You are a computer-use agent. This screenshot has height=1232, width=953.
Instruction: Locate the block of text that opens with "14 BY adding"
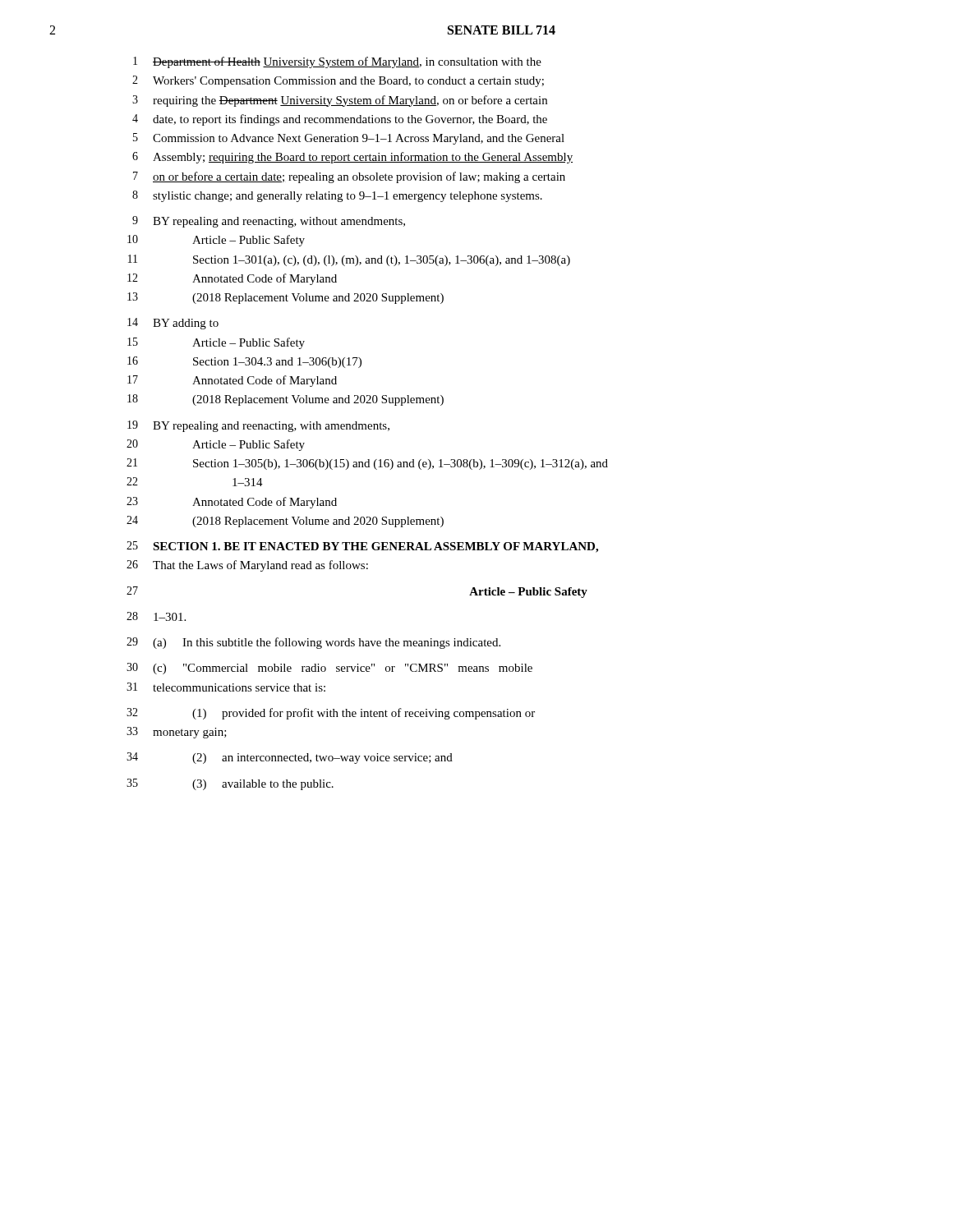[173, 324]
